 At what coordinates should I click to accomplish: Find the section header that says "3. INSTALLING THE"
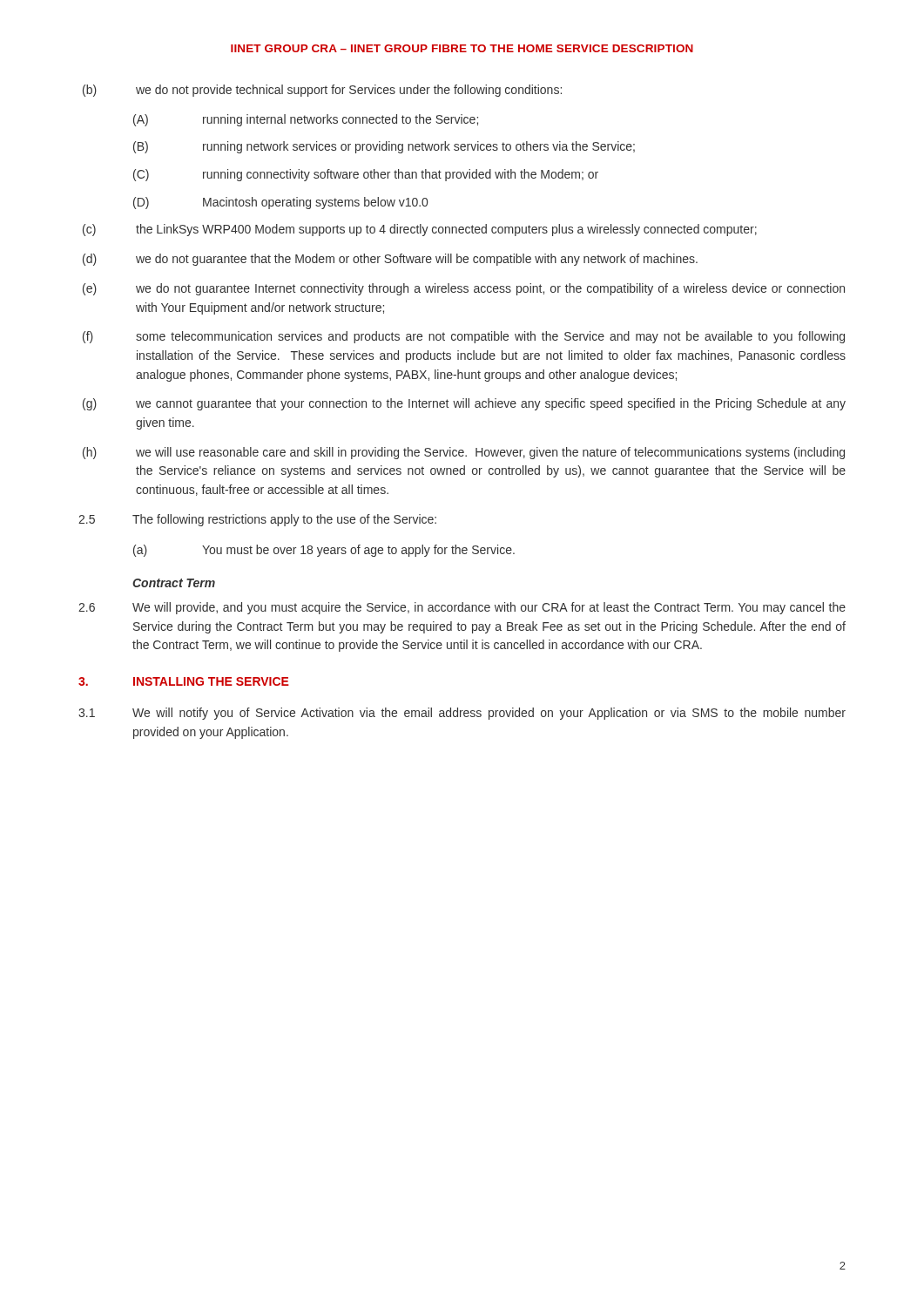(184, 681)
